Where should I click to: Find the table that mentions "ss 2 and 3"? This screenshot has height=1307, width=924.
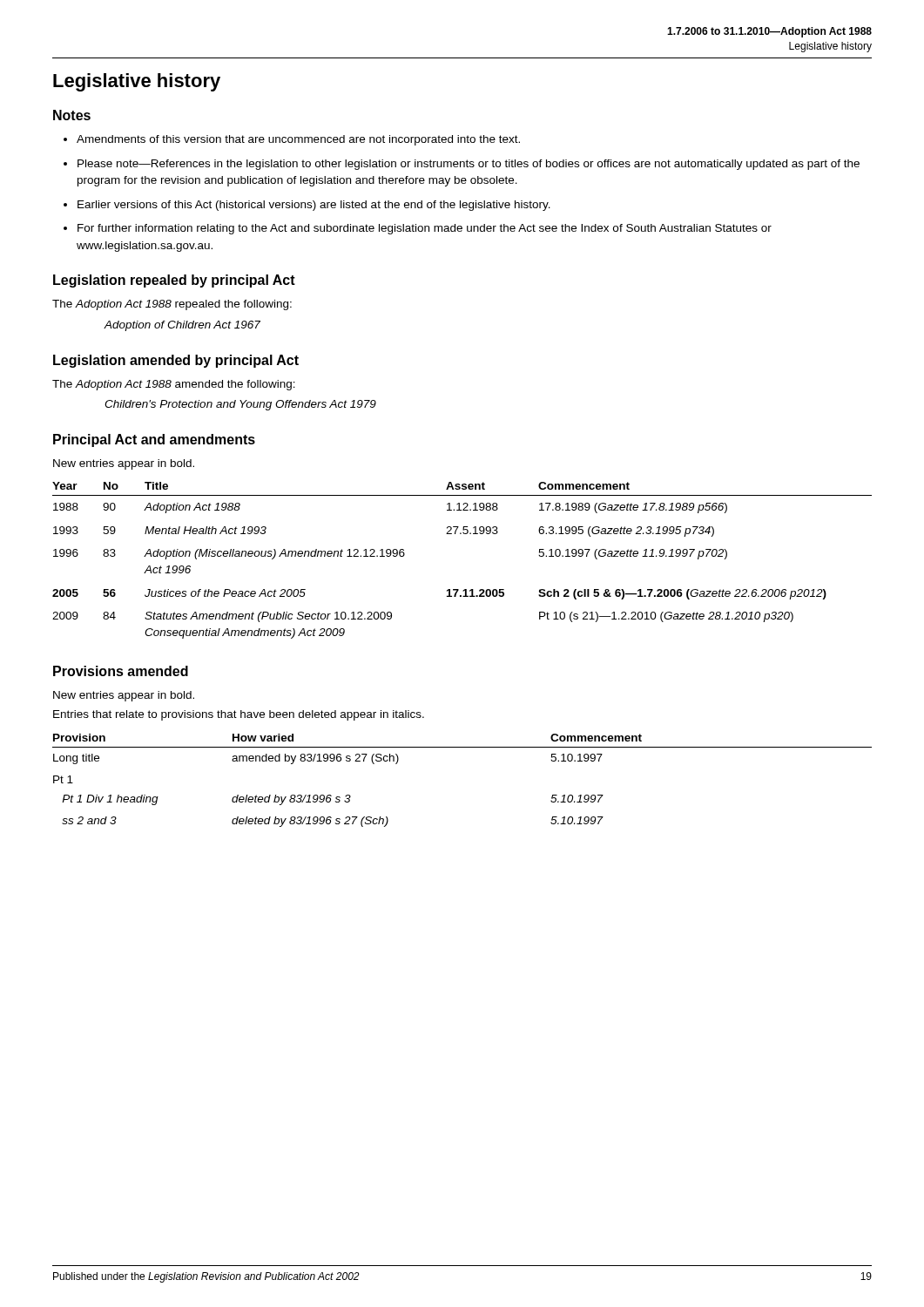[462, 780]
